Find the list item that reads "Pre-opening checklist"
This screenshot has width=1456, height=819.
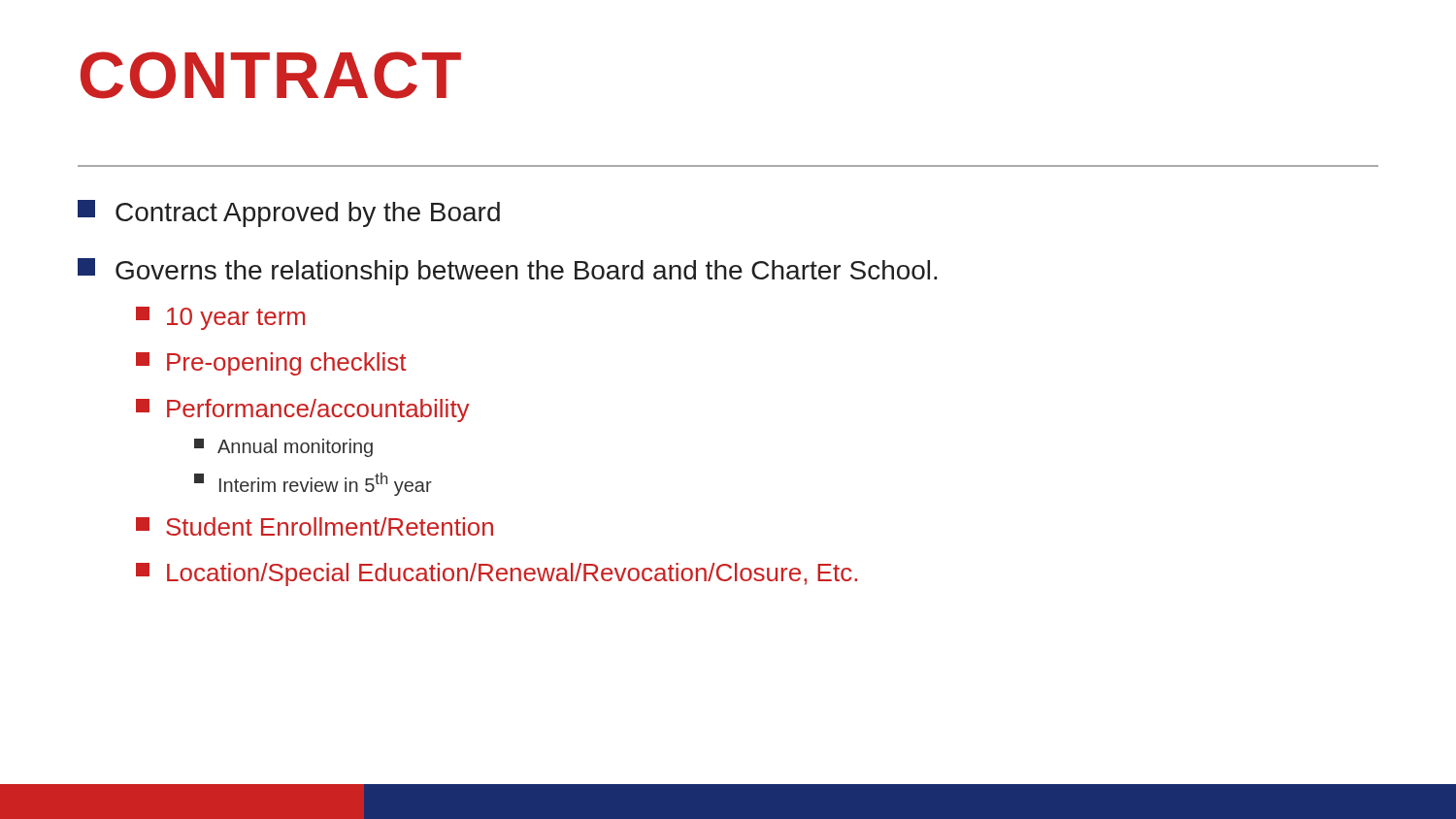271,363
